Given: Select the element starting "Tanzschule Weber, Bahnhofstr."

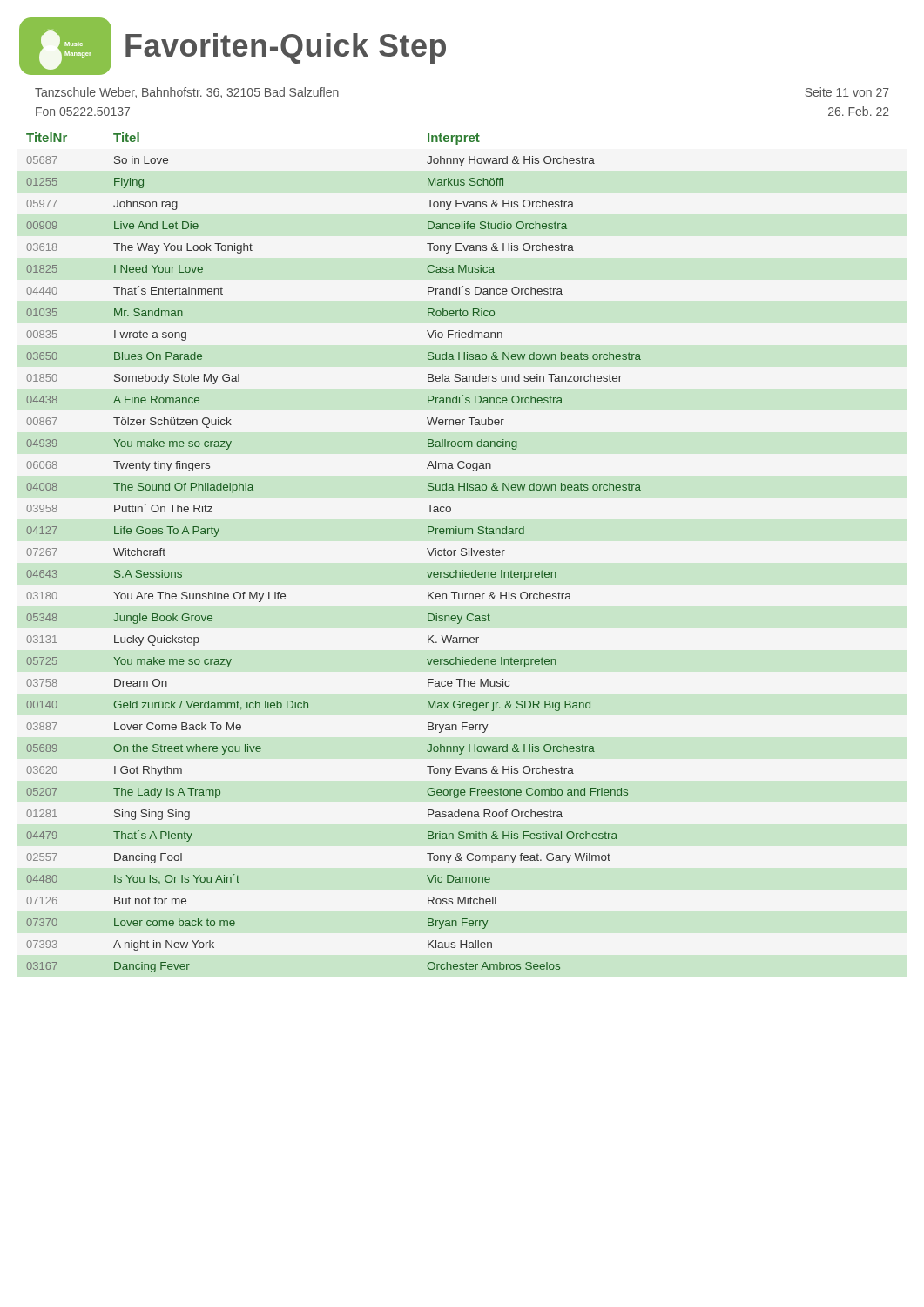Looking at the screenshot, I should (187, 92).
